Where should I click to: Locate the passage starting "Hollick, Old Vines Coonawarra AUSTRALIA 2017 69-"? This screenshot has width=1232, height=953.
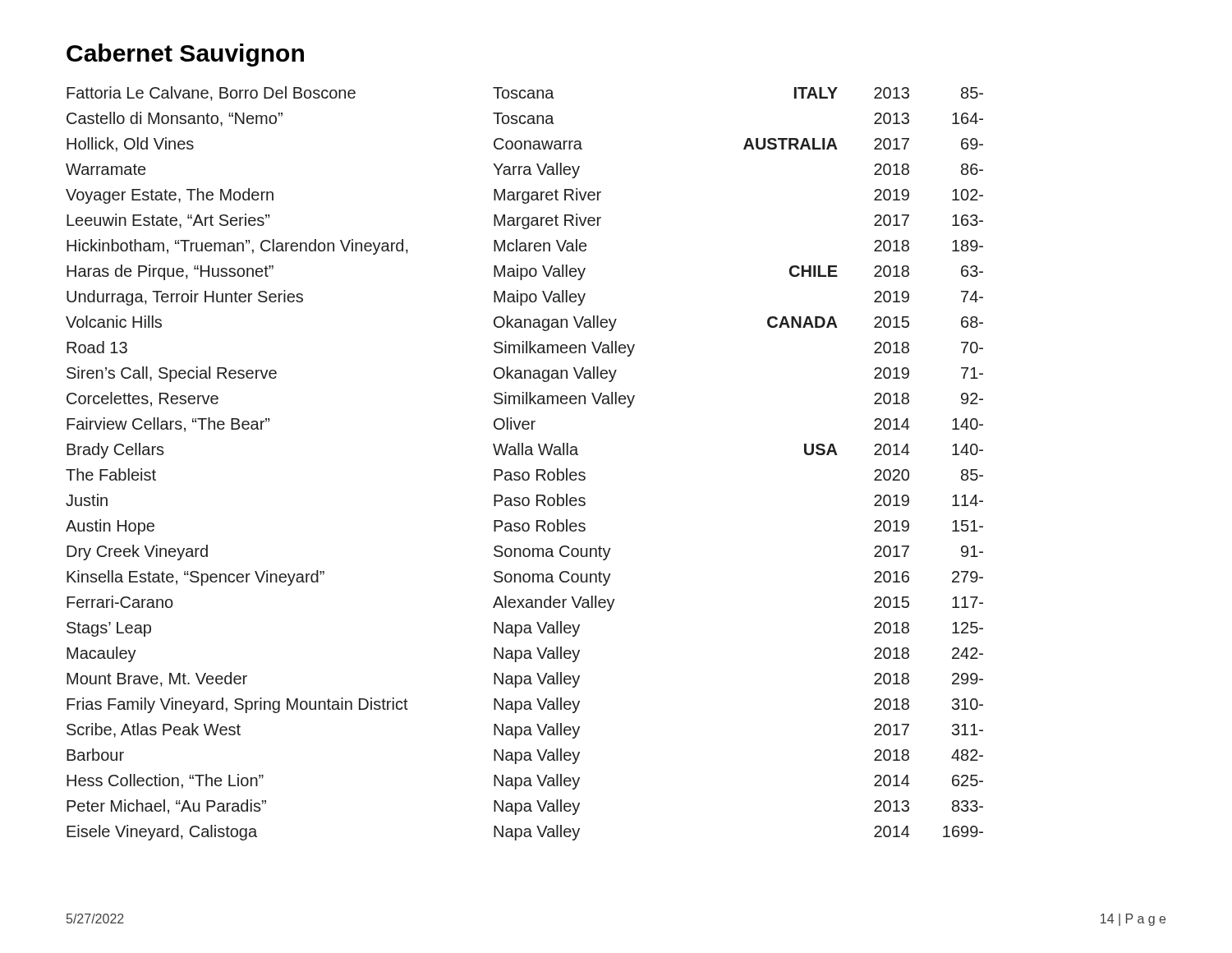(526, 144)
